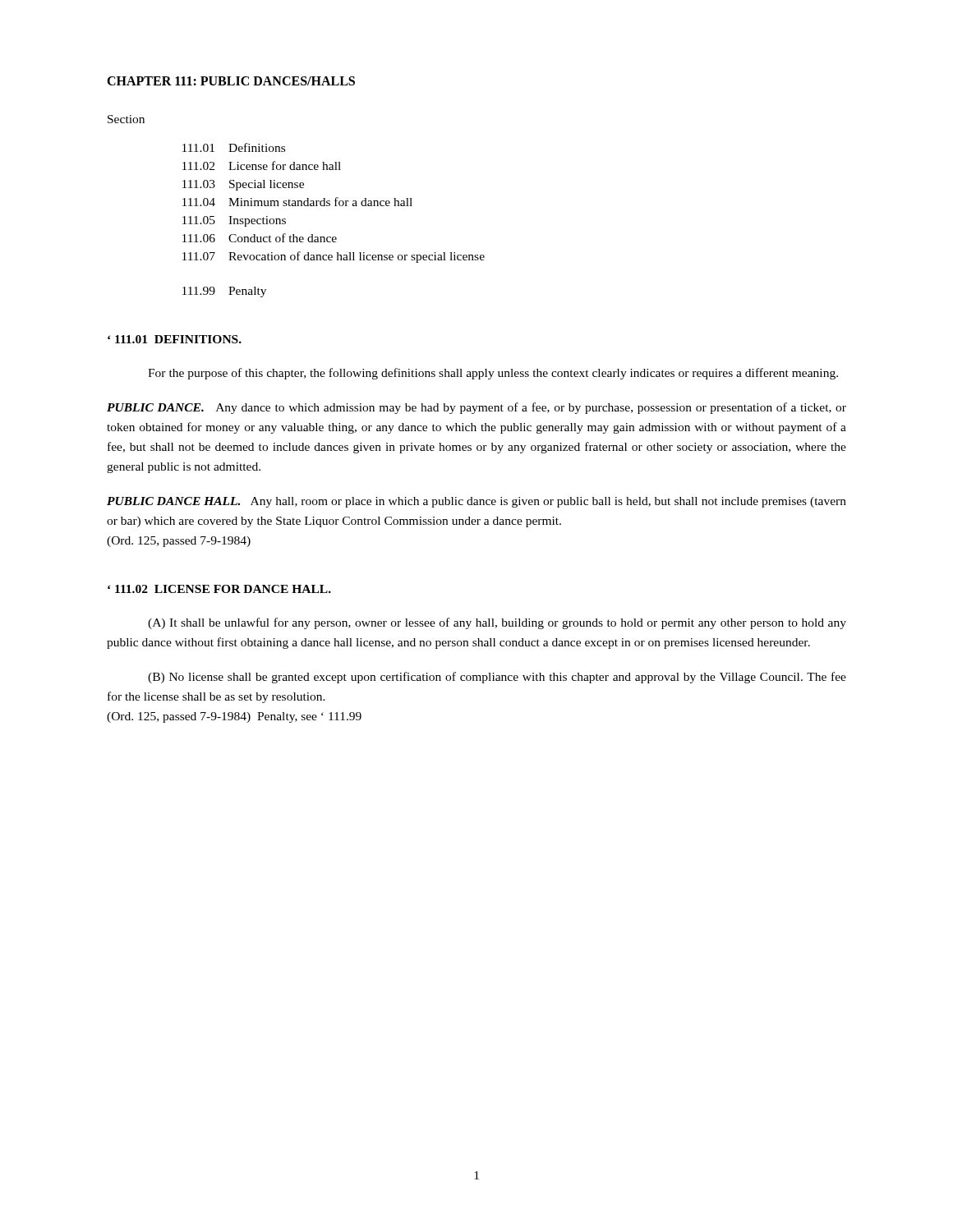This screenshot has width=953, height=1232.
Task: Find "111.05 Inspections" on this page
Action: pyautogui.click(x=234, y=221)
